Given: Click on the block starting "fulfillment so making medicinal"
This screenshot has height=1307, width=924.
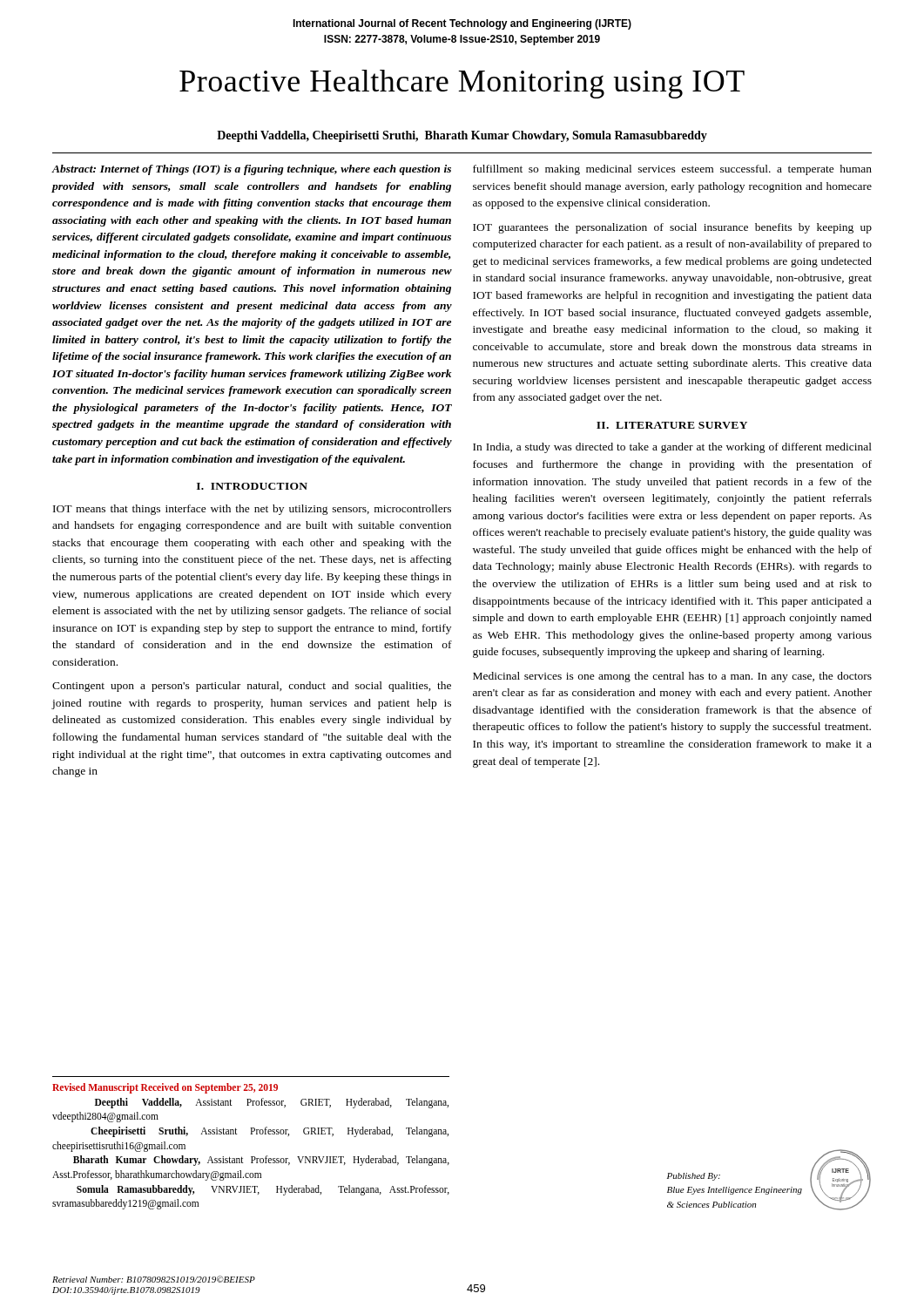Looking at the screenshot, I should pyautogui.click(x=672, y=186).
